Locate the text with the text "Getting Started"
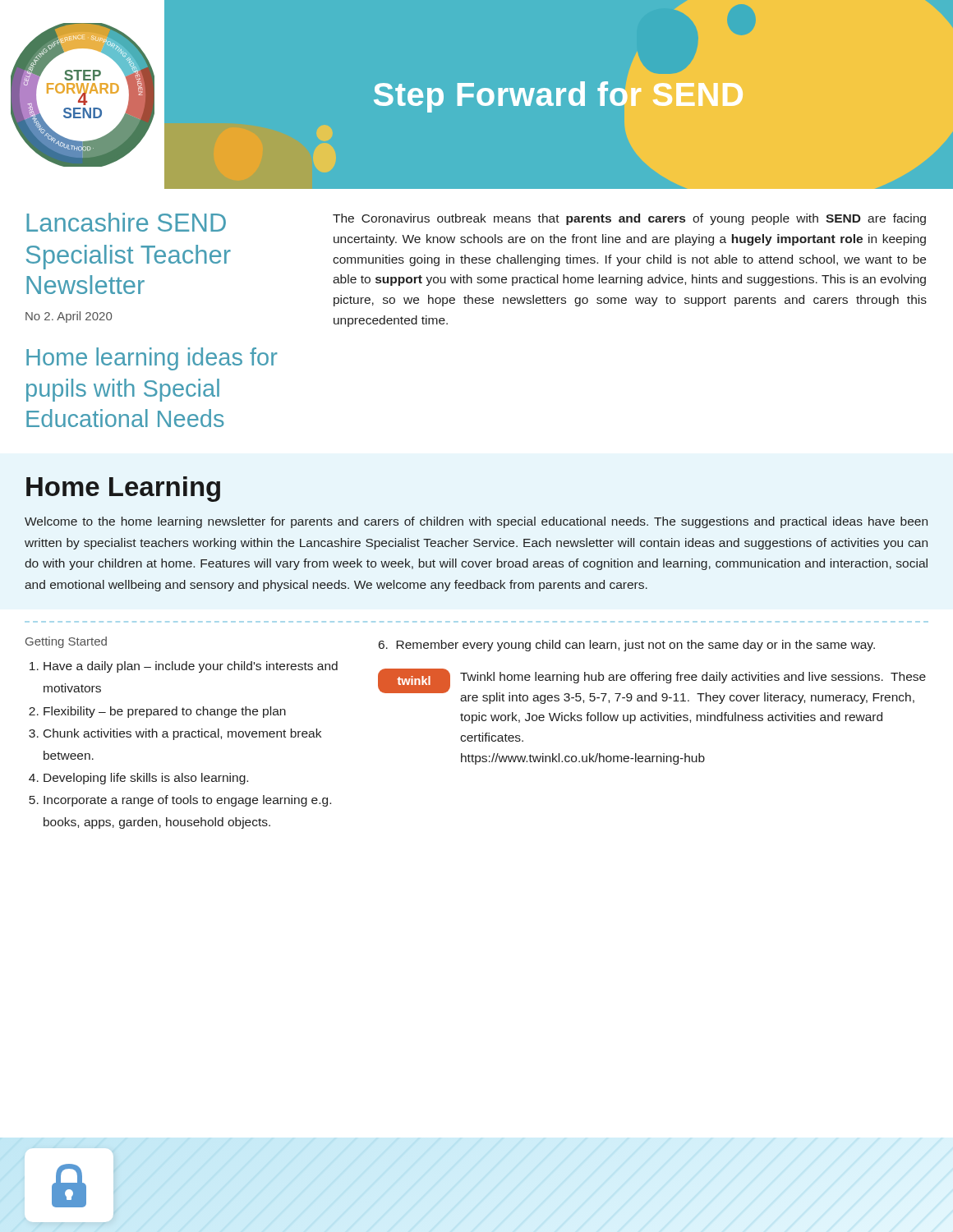 click(66, 641)
